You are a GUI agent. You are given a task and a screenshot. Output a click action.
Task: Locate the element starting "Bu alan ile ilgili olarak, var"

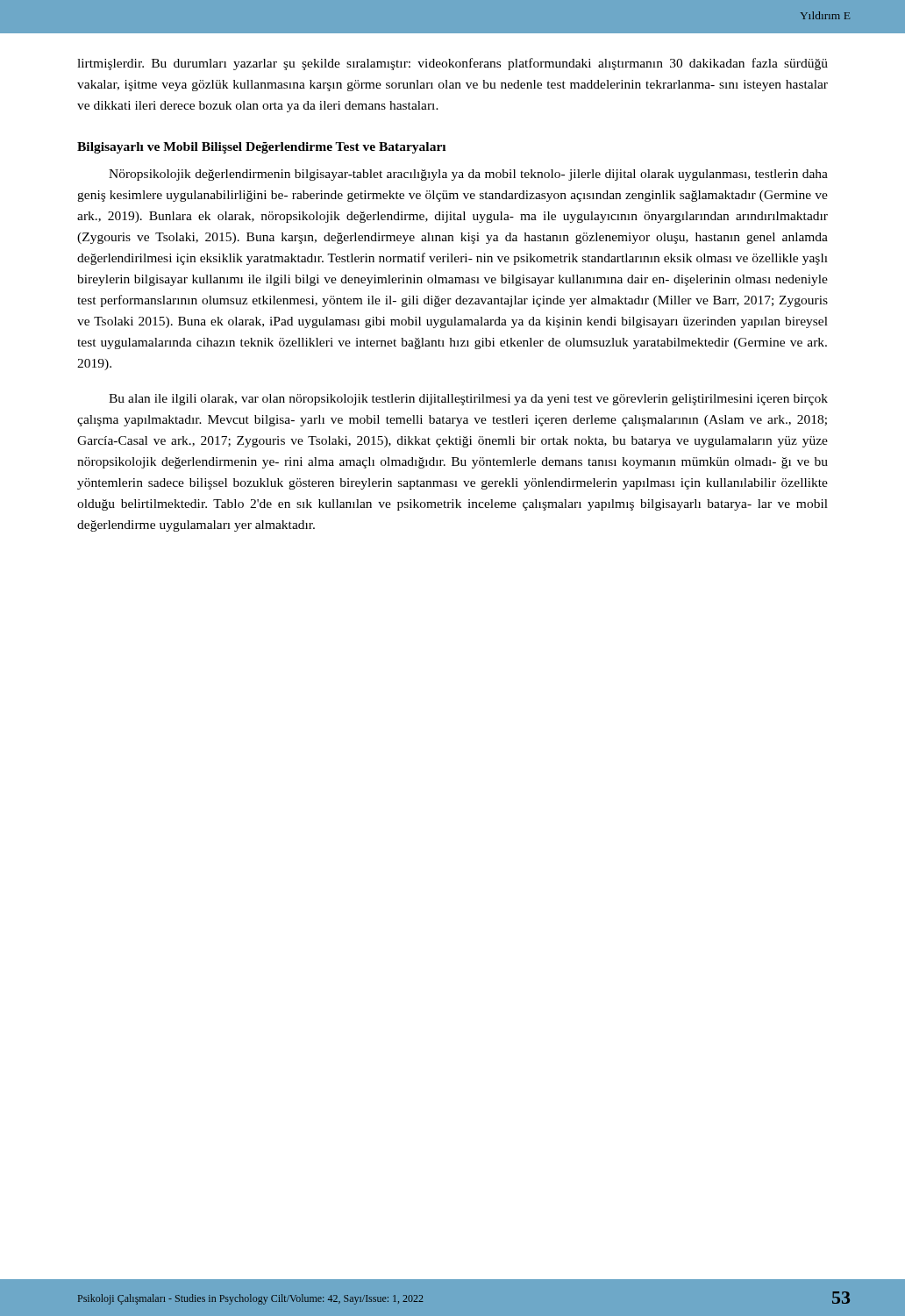(452, 461)
